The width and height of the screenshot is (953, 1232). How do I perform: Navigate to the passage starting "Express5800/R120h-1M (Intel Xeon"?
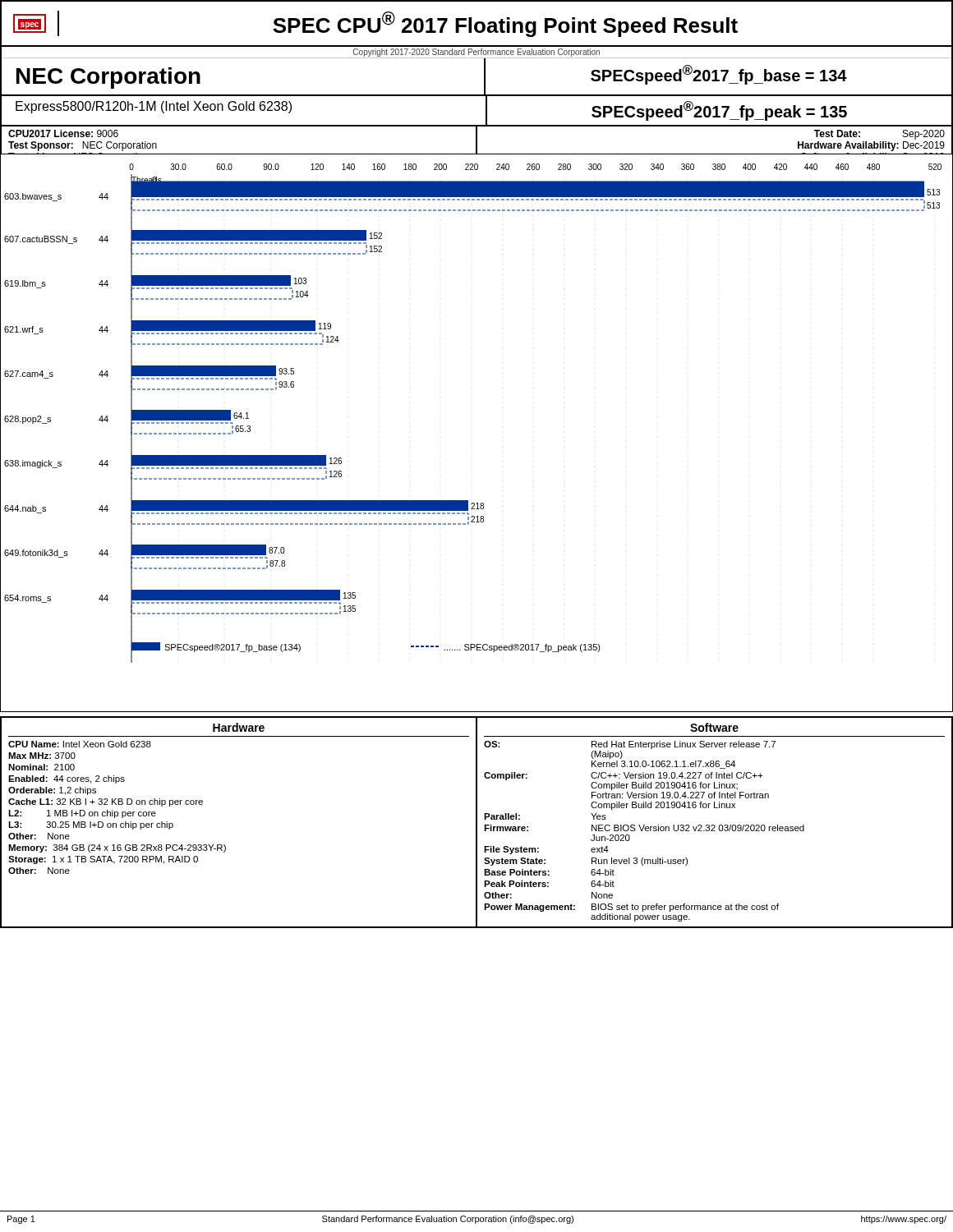pyautogui.click(x=154, y=106)
